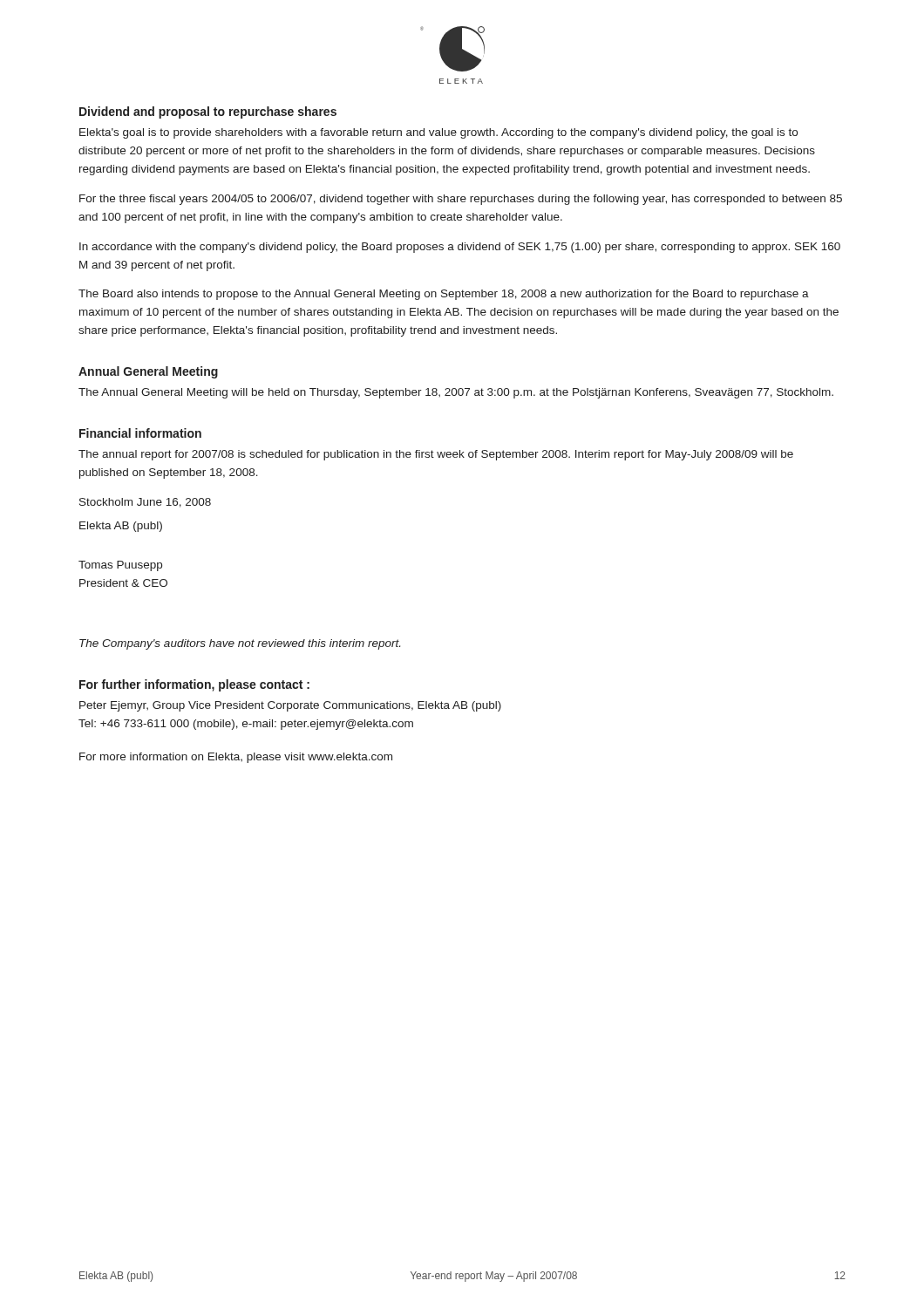The width and height of the screenshot is (924, 1308).
Task: Select the text block containing "Elekta's goal is to provide shareholders with a"
Action: pos(447,150)
